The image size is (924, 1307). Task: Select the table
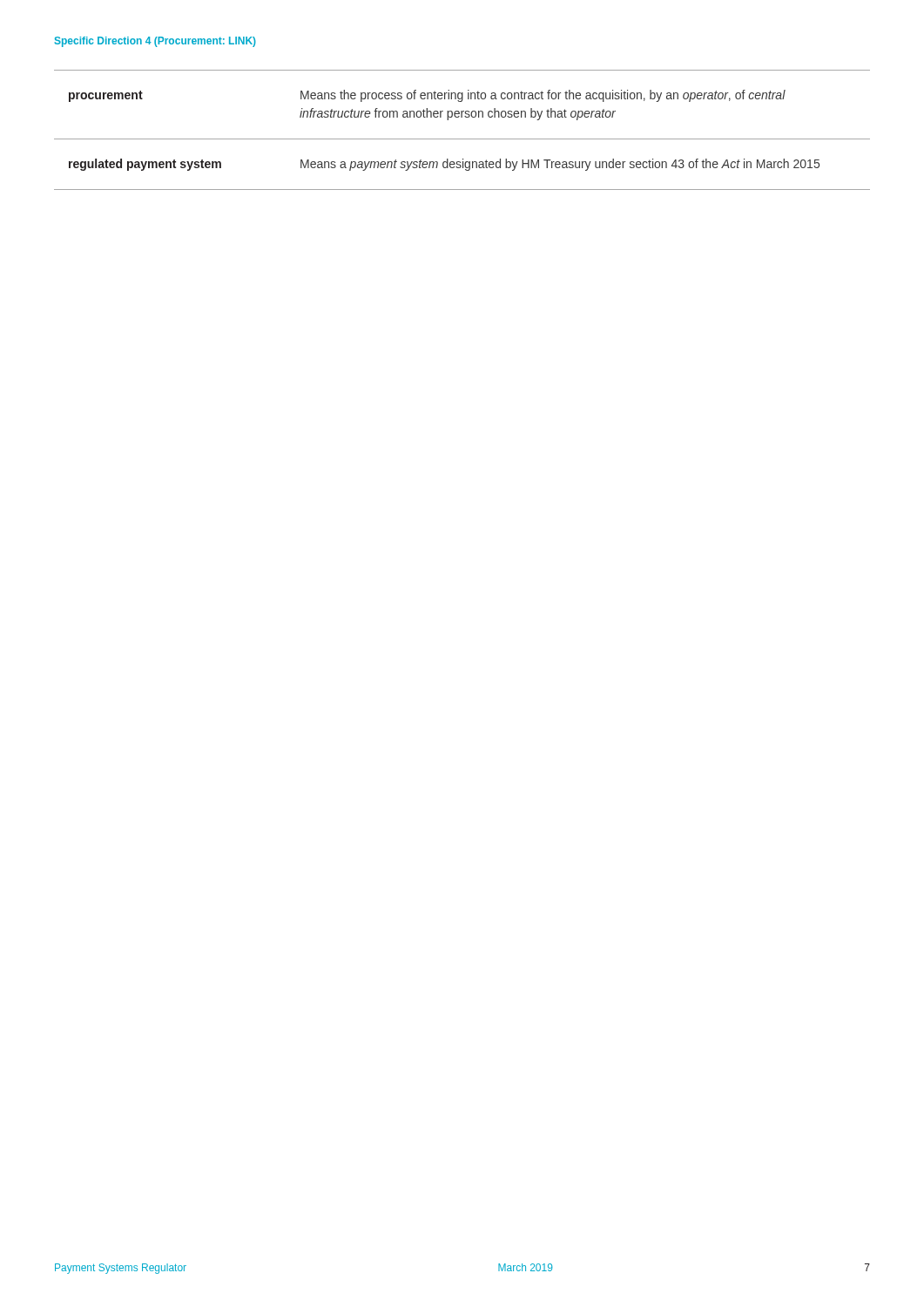tap(462, 130)
